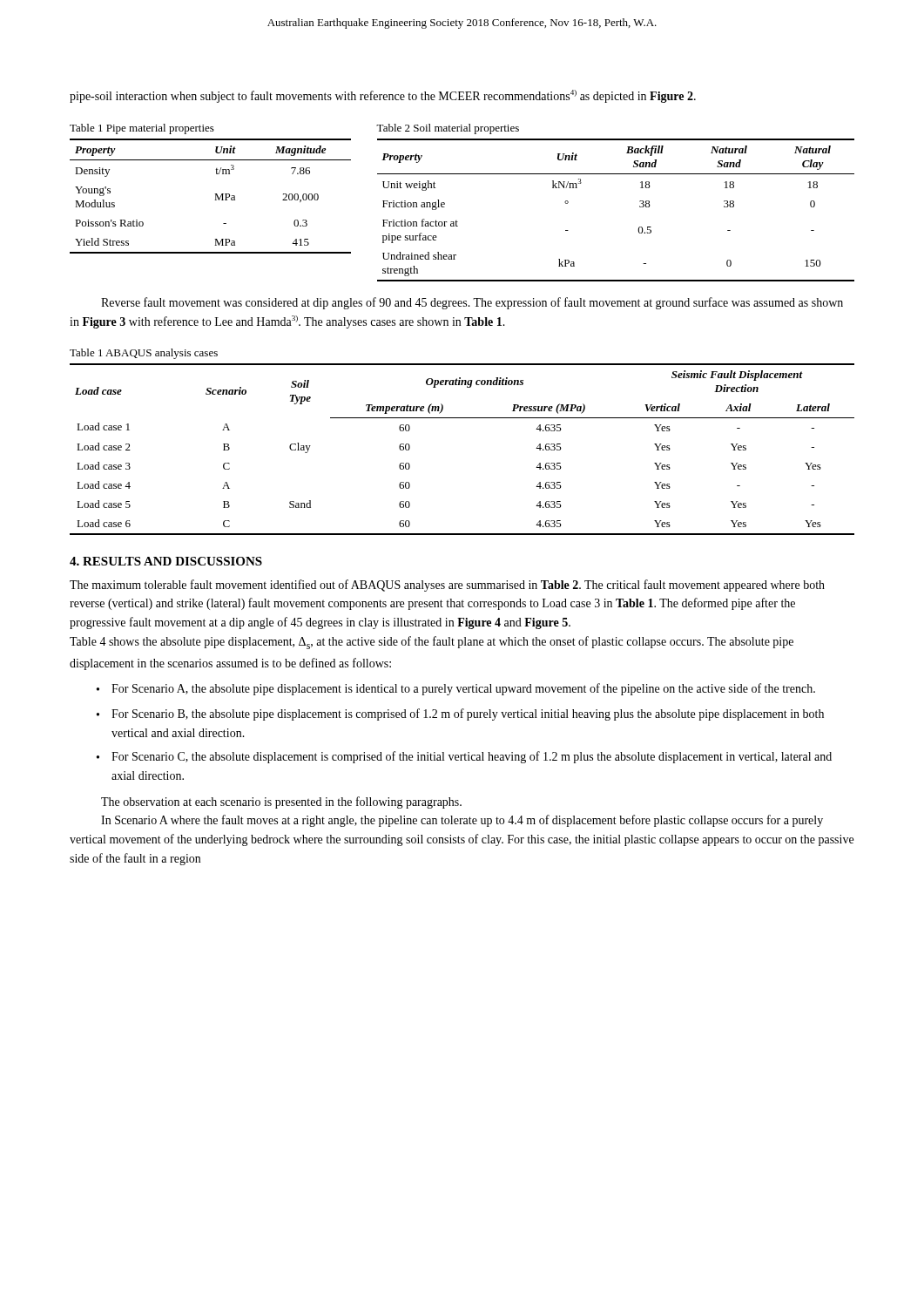
Task: Where does it say "Table 1 Pipe material properties"?
Action: [142, 128]
